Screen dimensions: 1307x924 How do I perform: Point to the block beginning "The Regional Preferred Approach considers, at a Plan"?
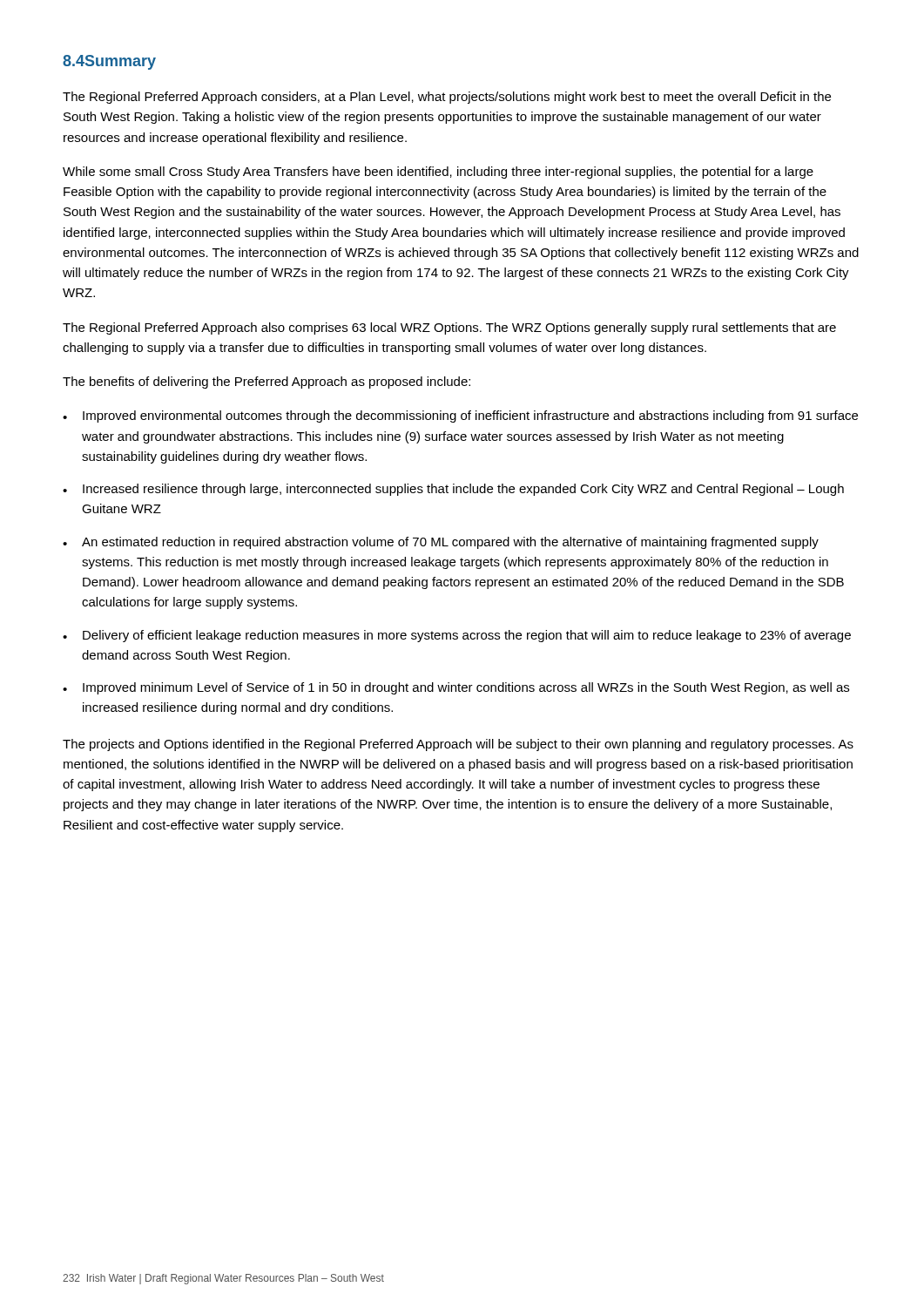pos(462,117)
